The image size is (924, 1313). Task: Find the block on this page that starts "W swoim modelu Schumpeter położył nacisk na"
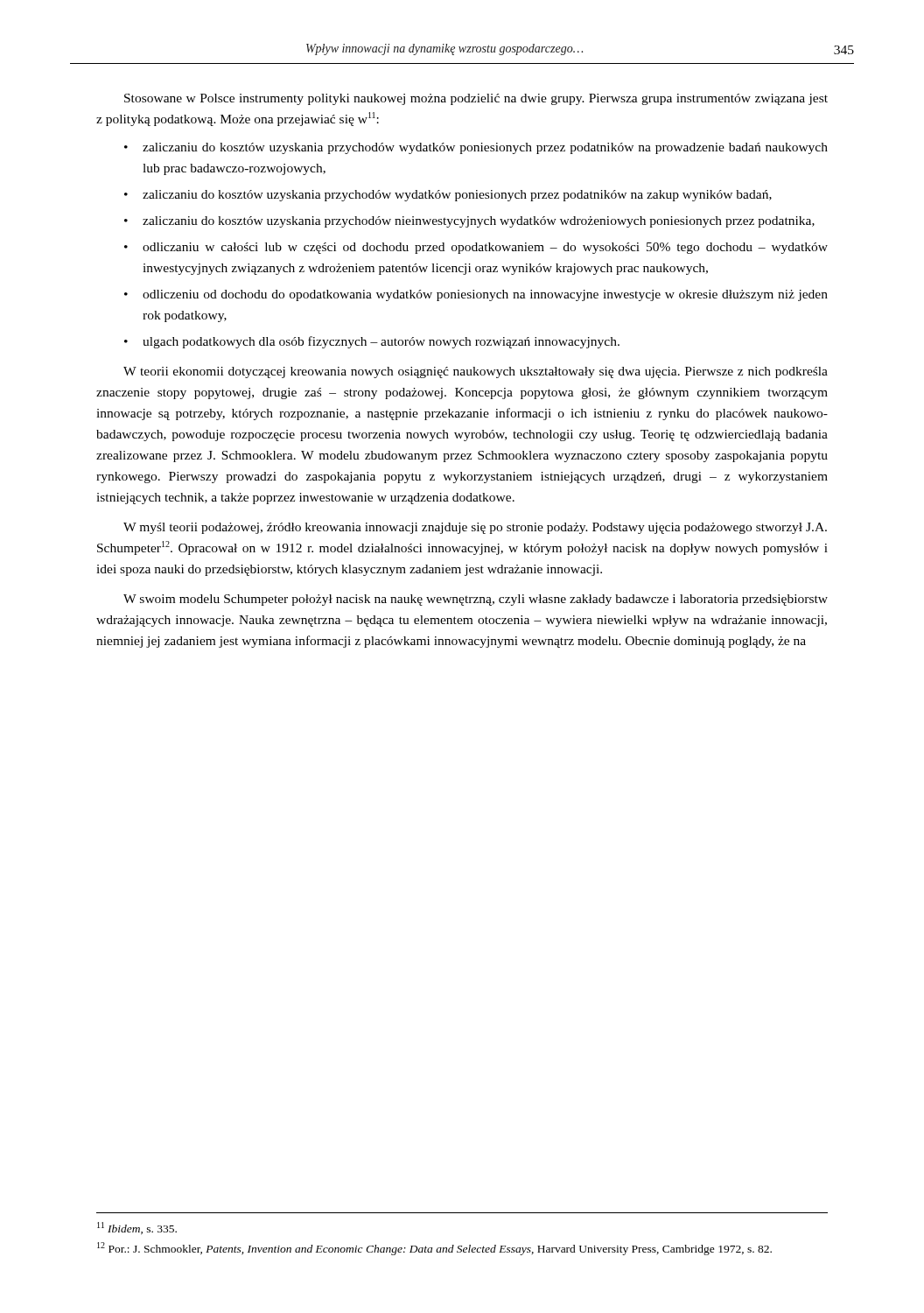[462, 620]
